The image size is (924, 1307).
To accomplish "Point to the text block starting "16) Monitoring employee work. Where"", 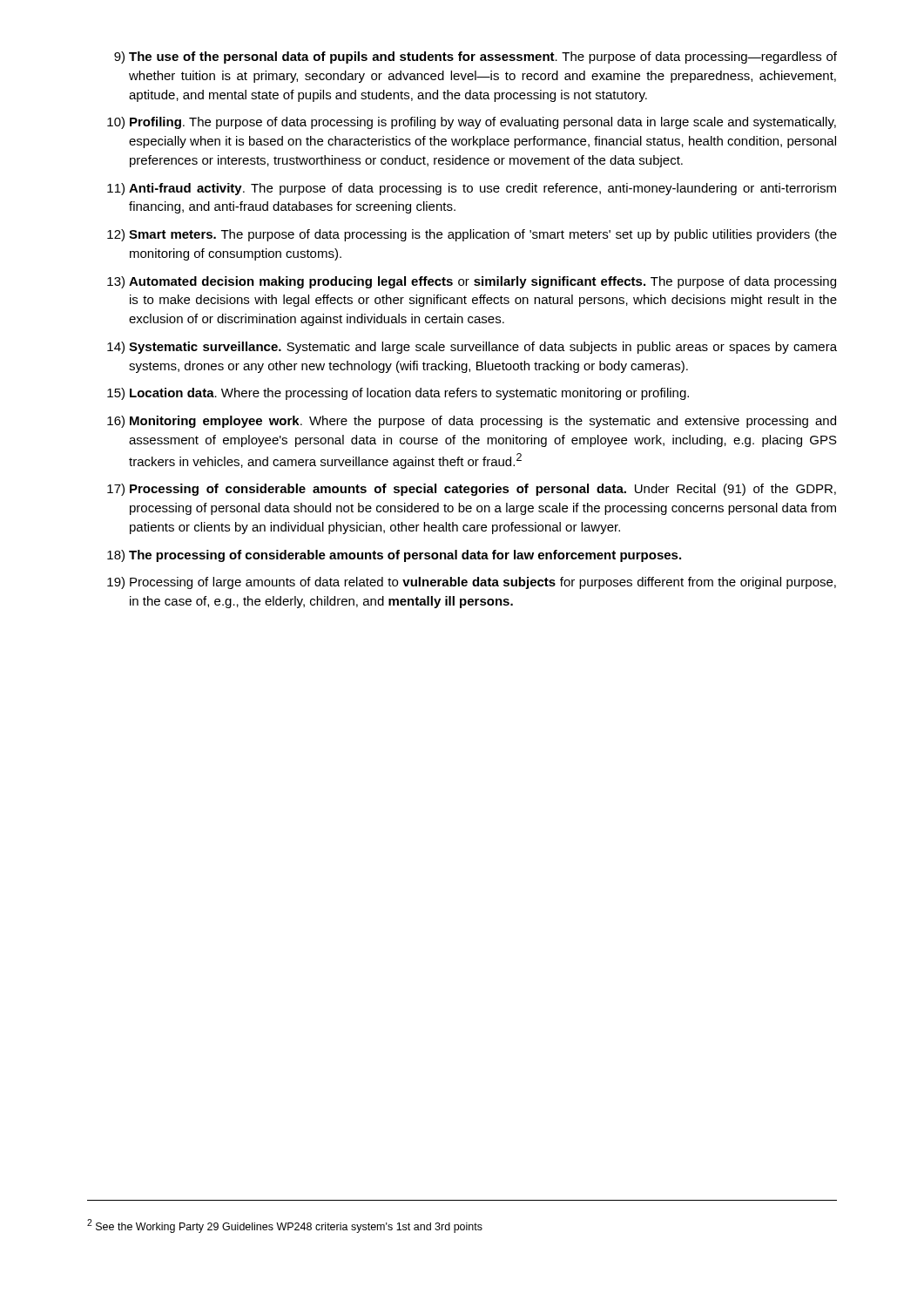I will pyautogui.click(x=462, y=441).
